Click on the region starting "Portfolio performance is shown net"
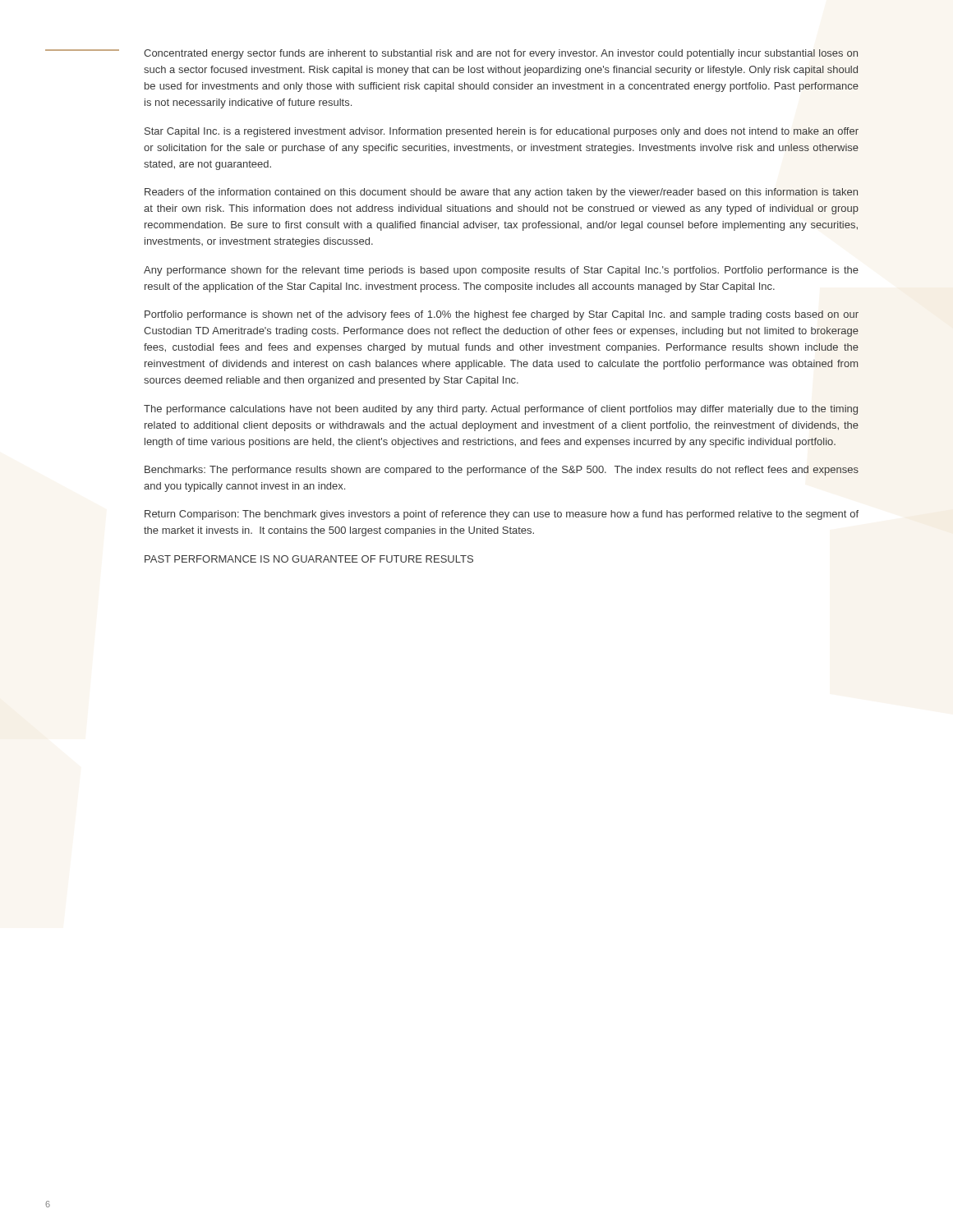 pyautogui.click(x=501, y=347)
